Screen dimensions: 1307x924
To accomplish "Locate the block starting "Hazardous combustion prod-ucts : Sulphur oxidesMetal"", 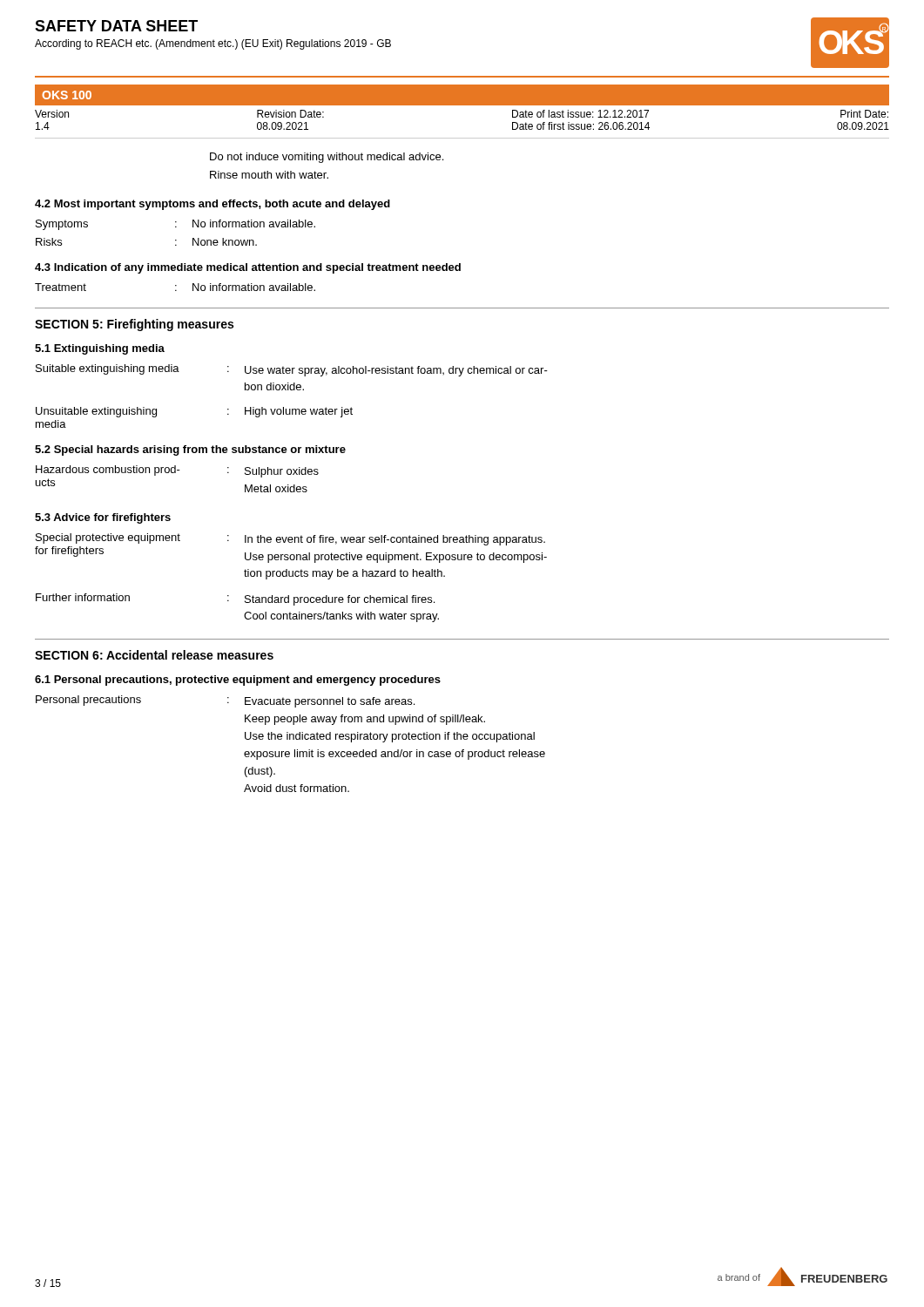I will pos(48,479).
